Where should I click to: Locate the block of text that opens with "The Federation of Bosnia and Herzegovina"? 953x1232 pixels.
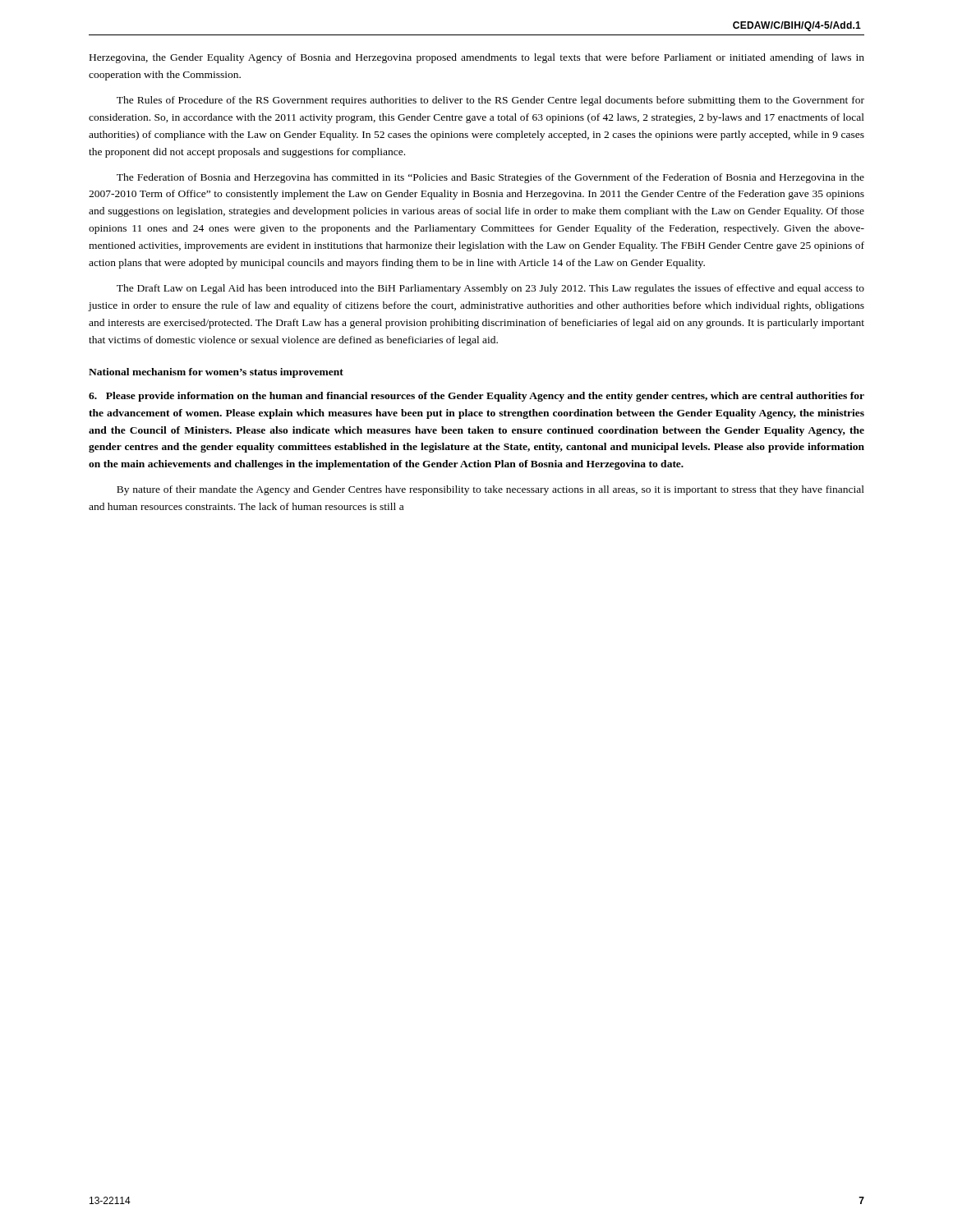[476, 220]
